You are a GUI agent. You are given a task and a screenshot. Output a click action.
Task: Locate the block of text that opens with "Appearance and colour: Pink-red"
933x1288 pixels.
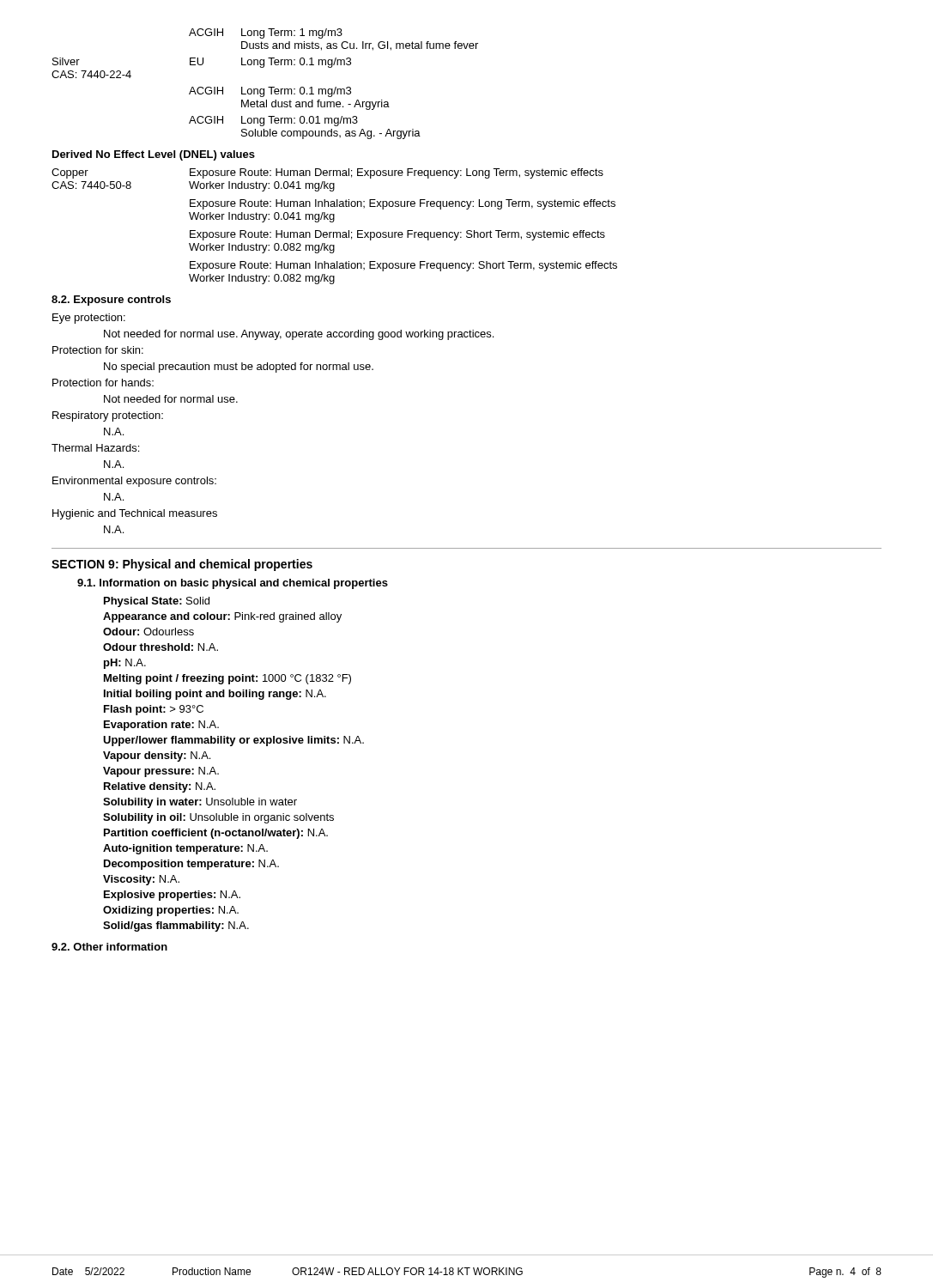(x=222, y=616)
